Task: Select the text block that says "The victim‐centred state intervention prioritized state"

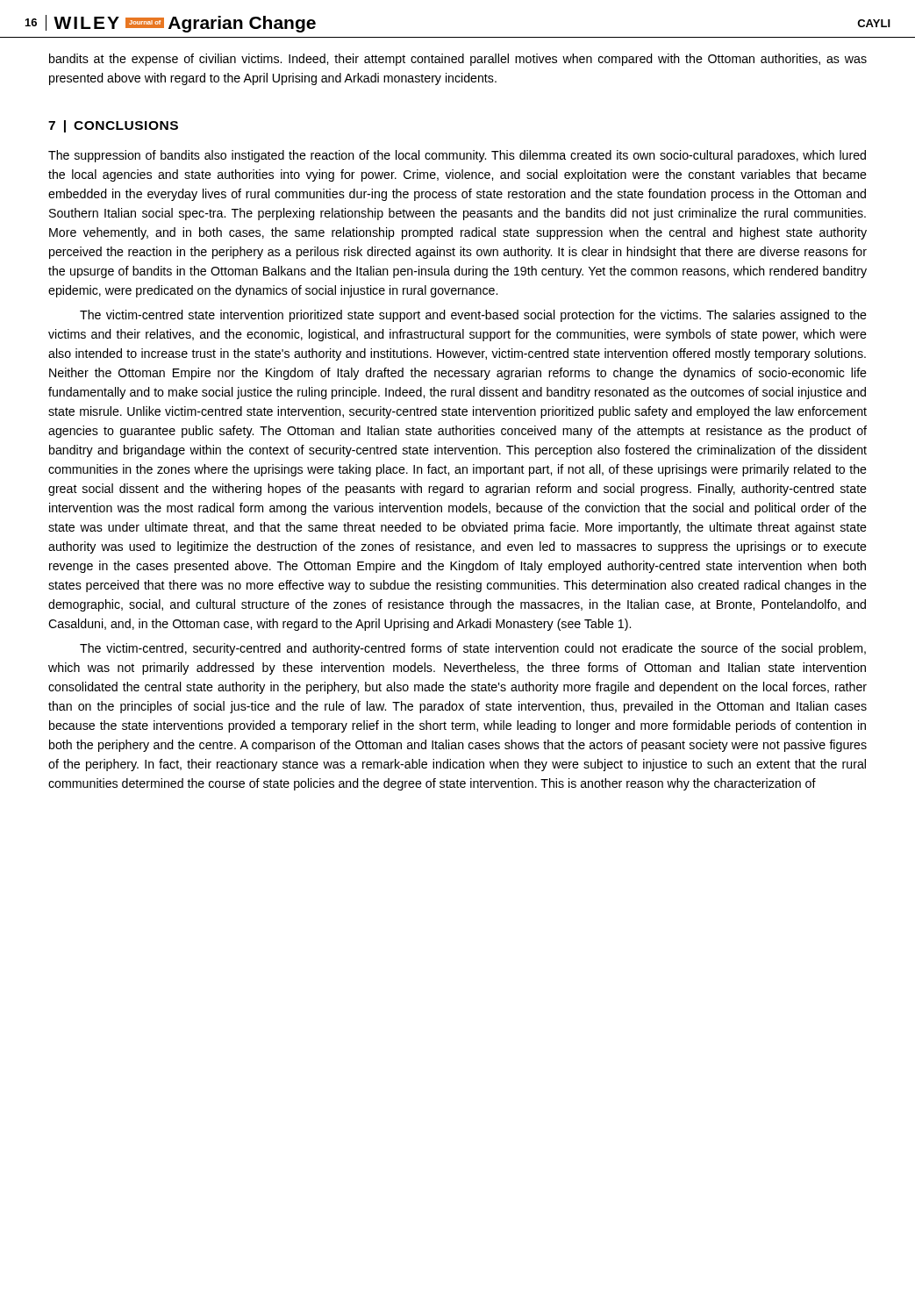Action: point(458,469)
